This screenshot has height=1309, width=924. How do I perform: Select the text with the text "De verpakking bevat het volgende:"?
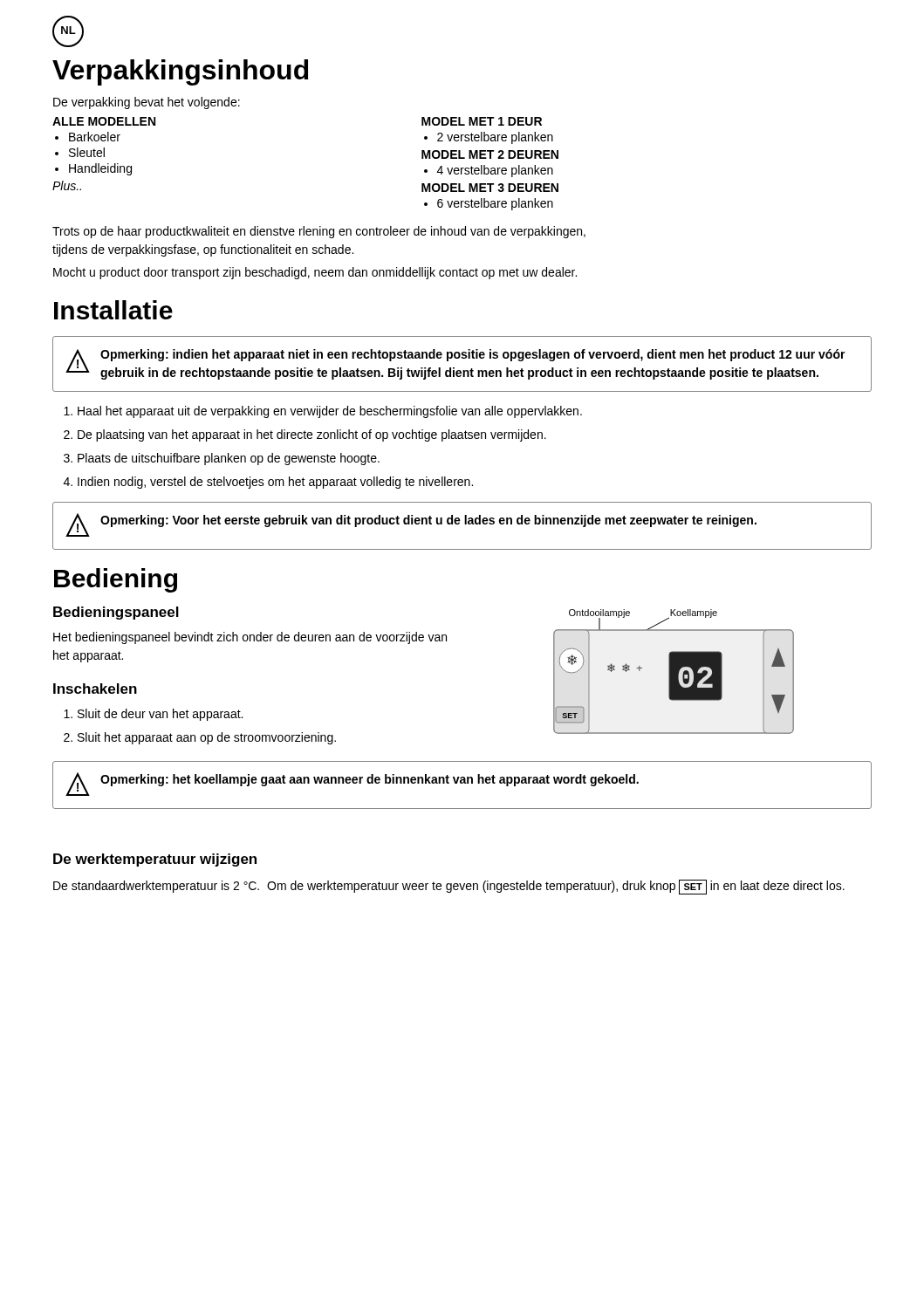click(146, 102)
